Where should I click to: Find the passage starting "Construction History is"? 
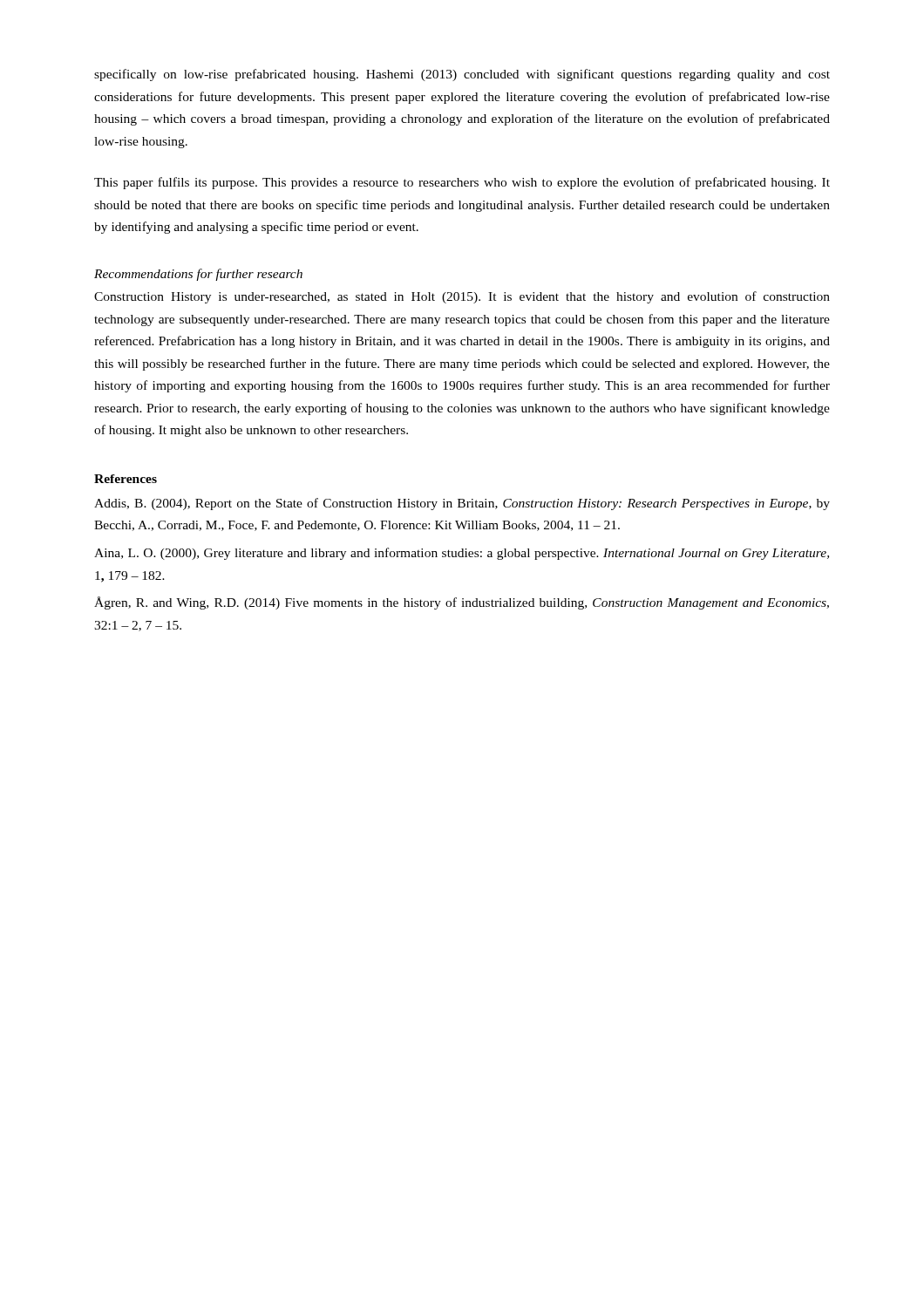(x=462, y=363)
